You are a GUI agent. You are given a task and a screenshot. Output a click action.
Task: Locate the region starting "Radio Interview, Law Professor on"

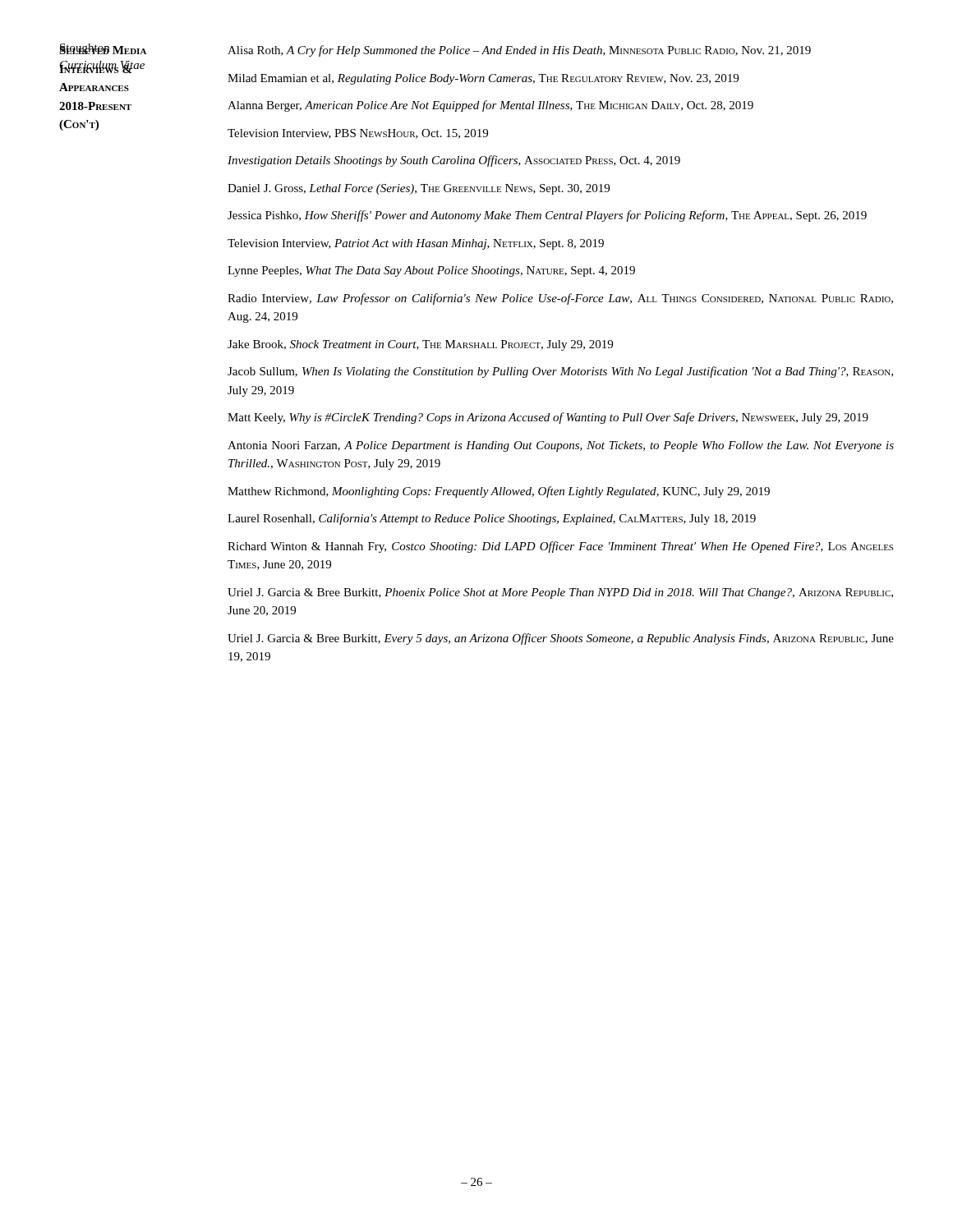point(561,307)
